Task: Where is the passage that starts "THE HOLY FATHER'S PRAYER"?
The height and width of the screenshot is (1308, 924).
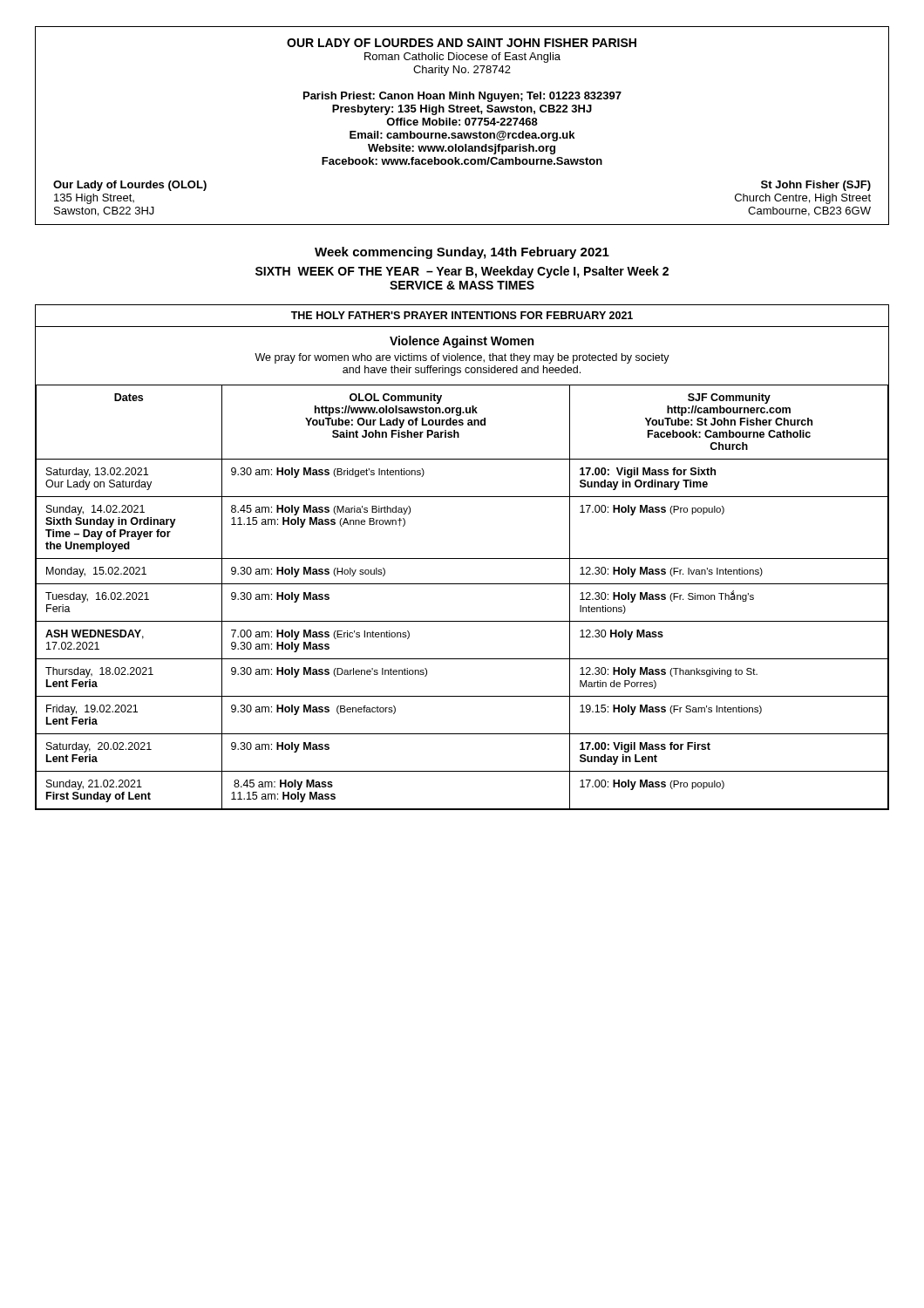Action: pos(462,557)
